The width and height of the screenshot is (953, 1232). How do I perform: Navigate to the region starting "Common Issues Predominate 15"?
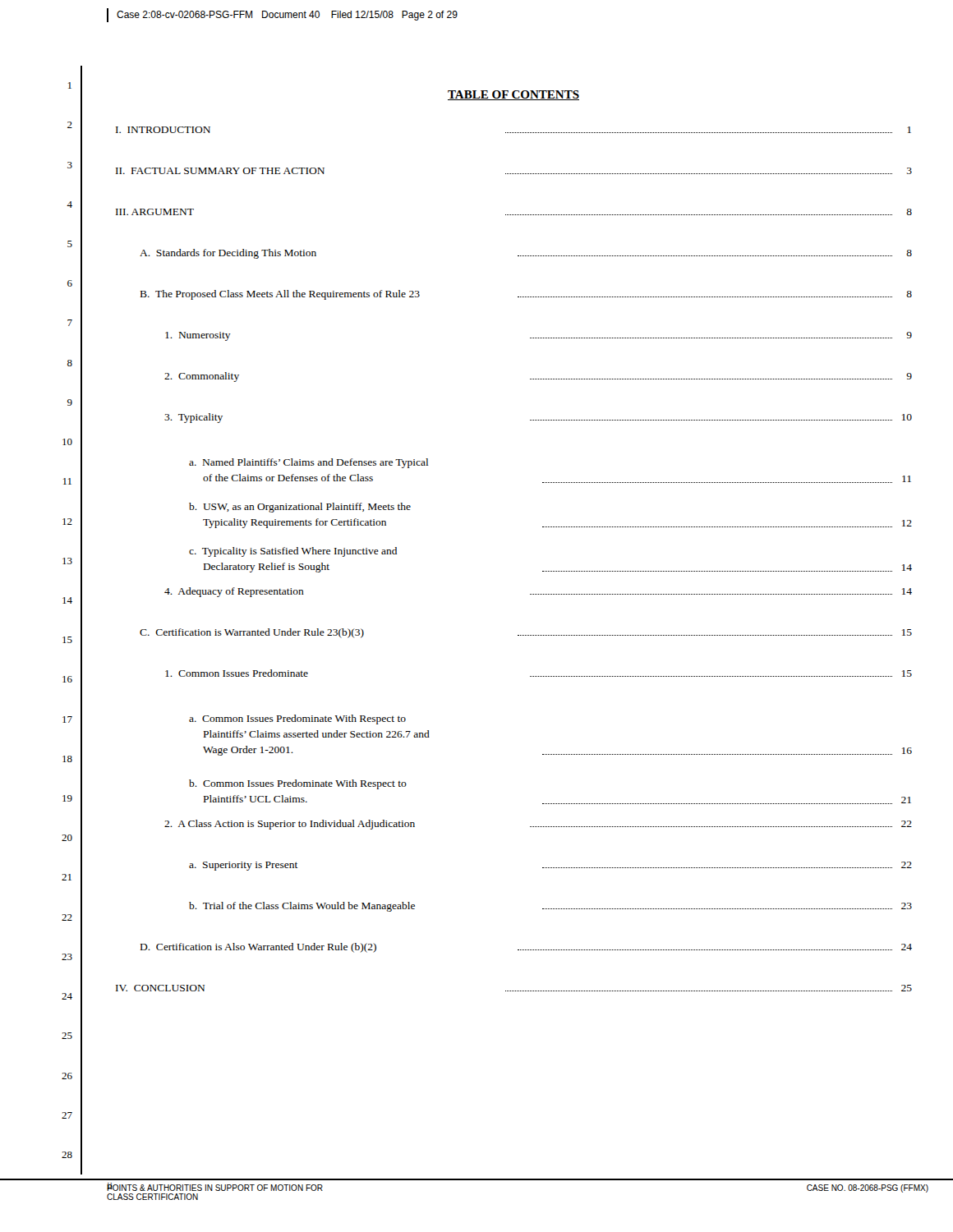538,674
